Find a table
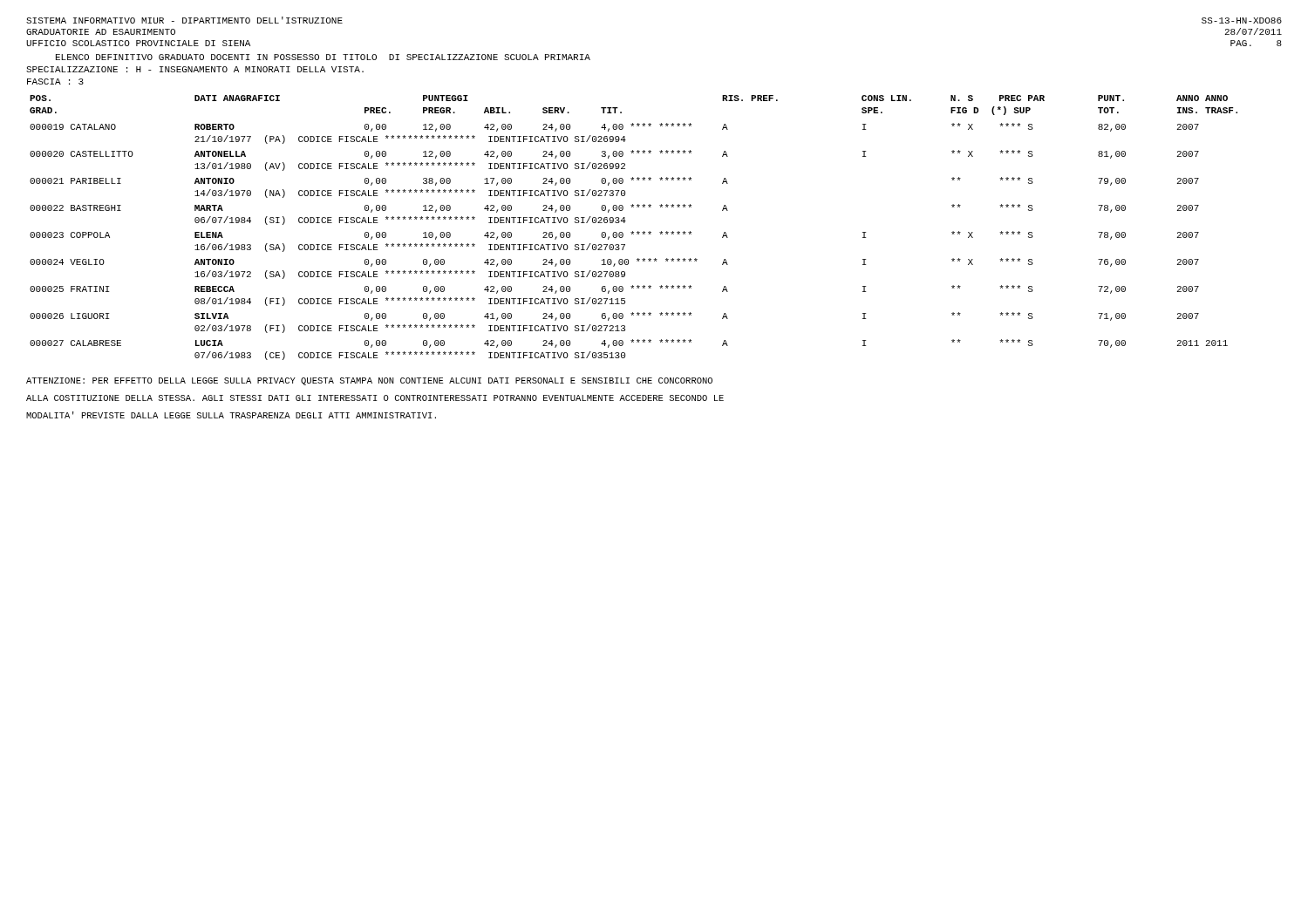Viewport: 1308px width, 924px height. (x=654, y=227)
